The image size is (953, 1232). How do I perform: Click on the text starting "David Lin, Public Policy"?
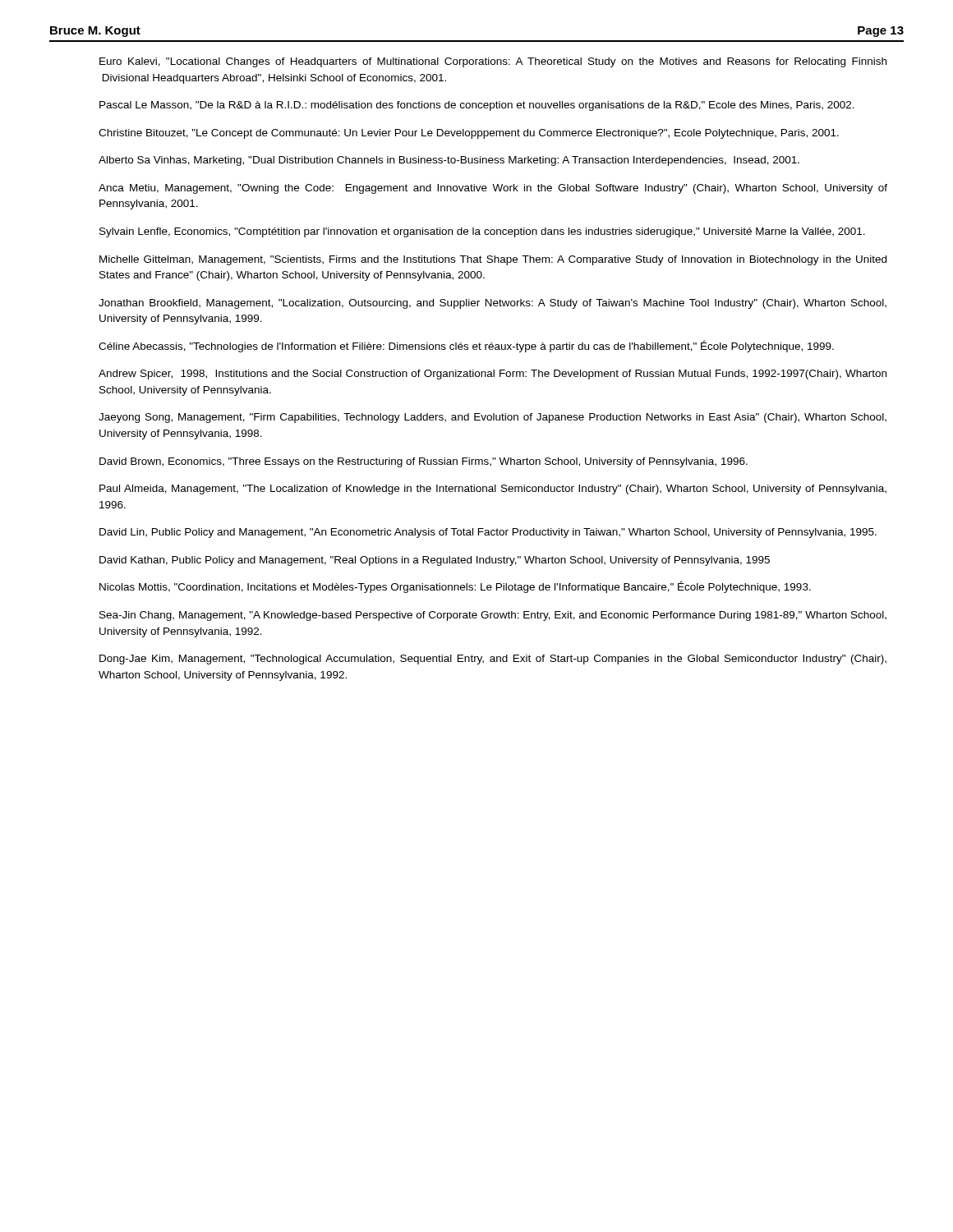click(x=488, y=532)
